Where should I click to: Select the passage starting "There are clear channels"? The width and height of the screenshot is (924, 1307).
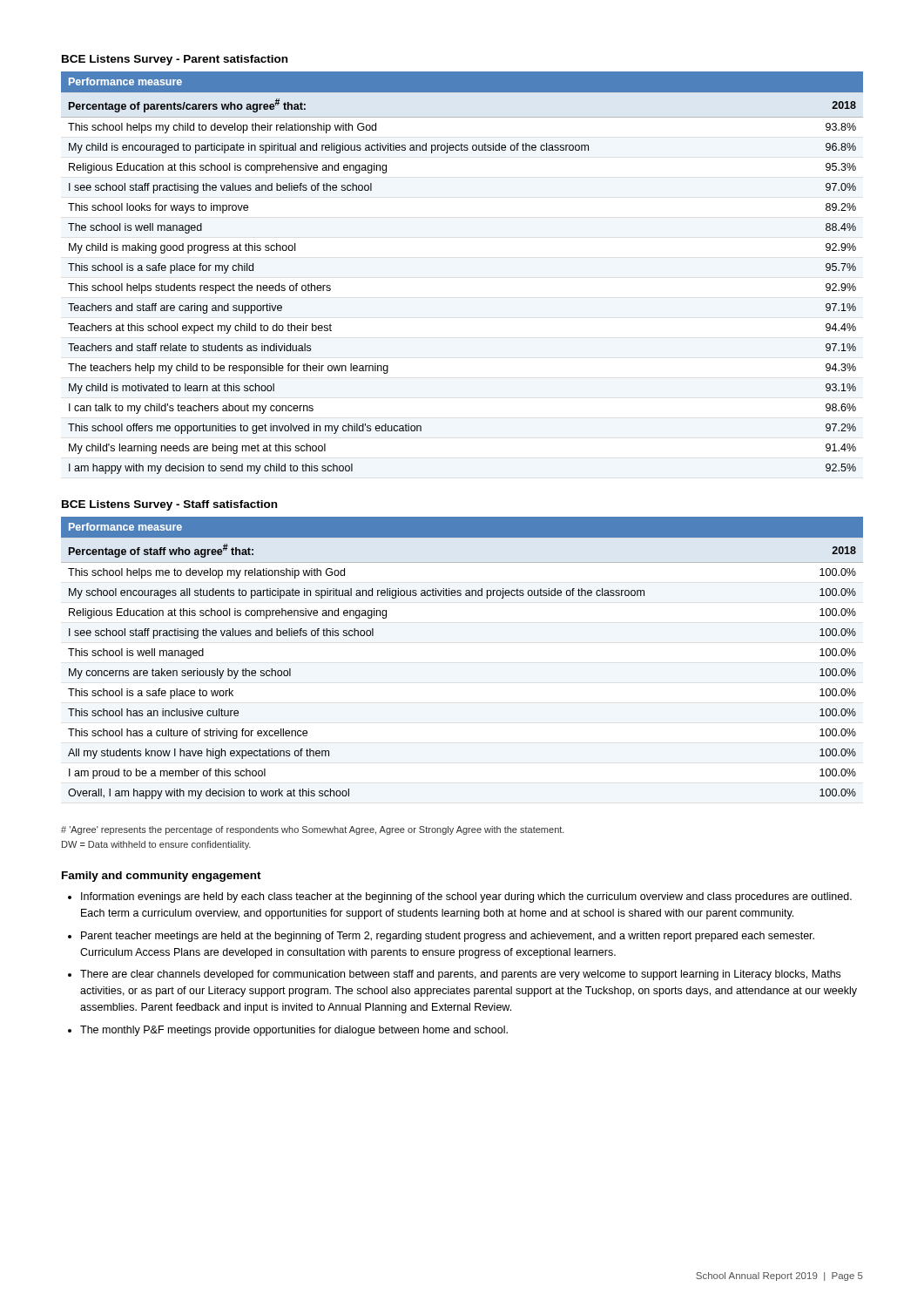462,991
